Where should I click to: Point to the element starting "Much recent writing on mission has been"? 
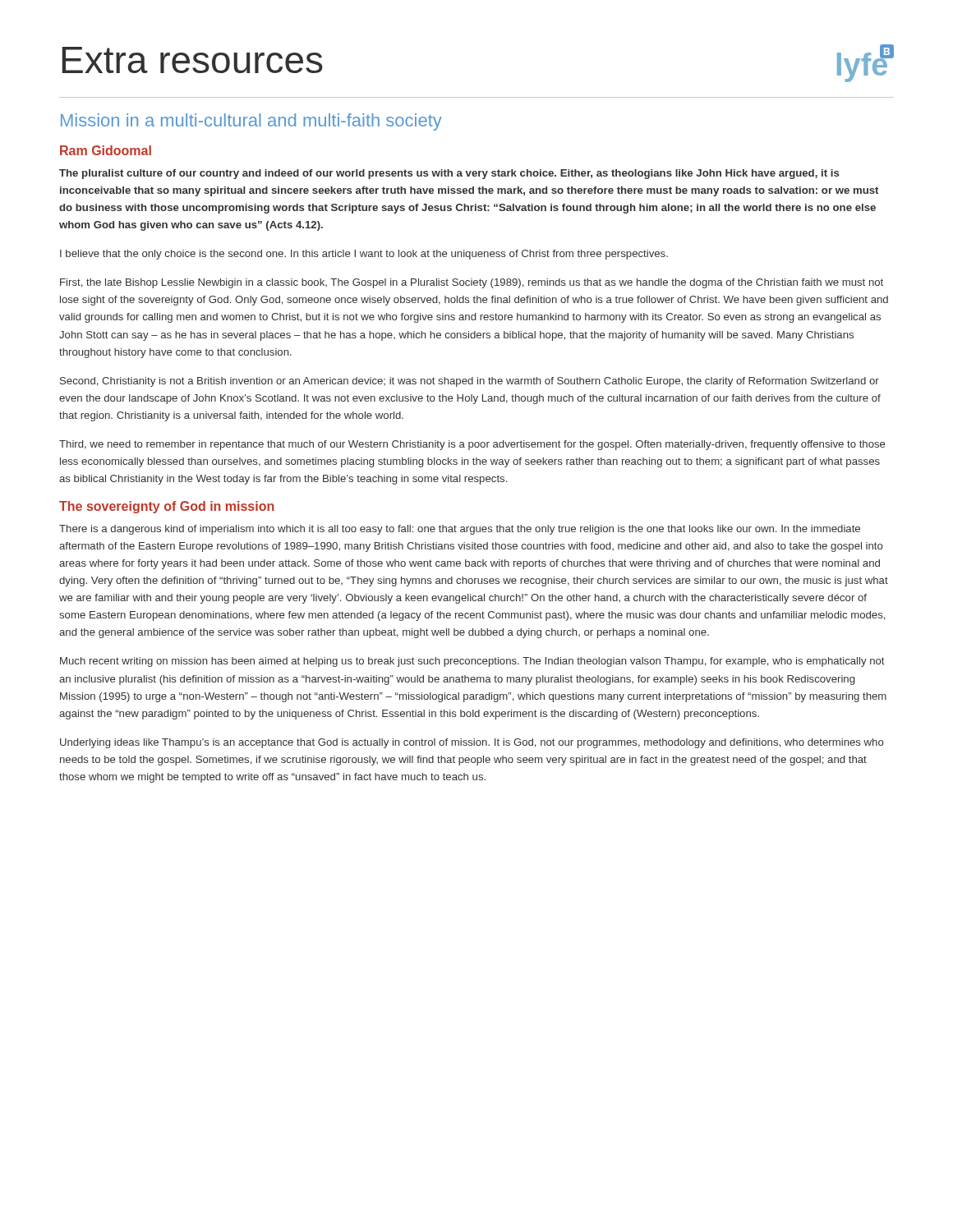473,687
